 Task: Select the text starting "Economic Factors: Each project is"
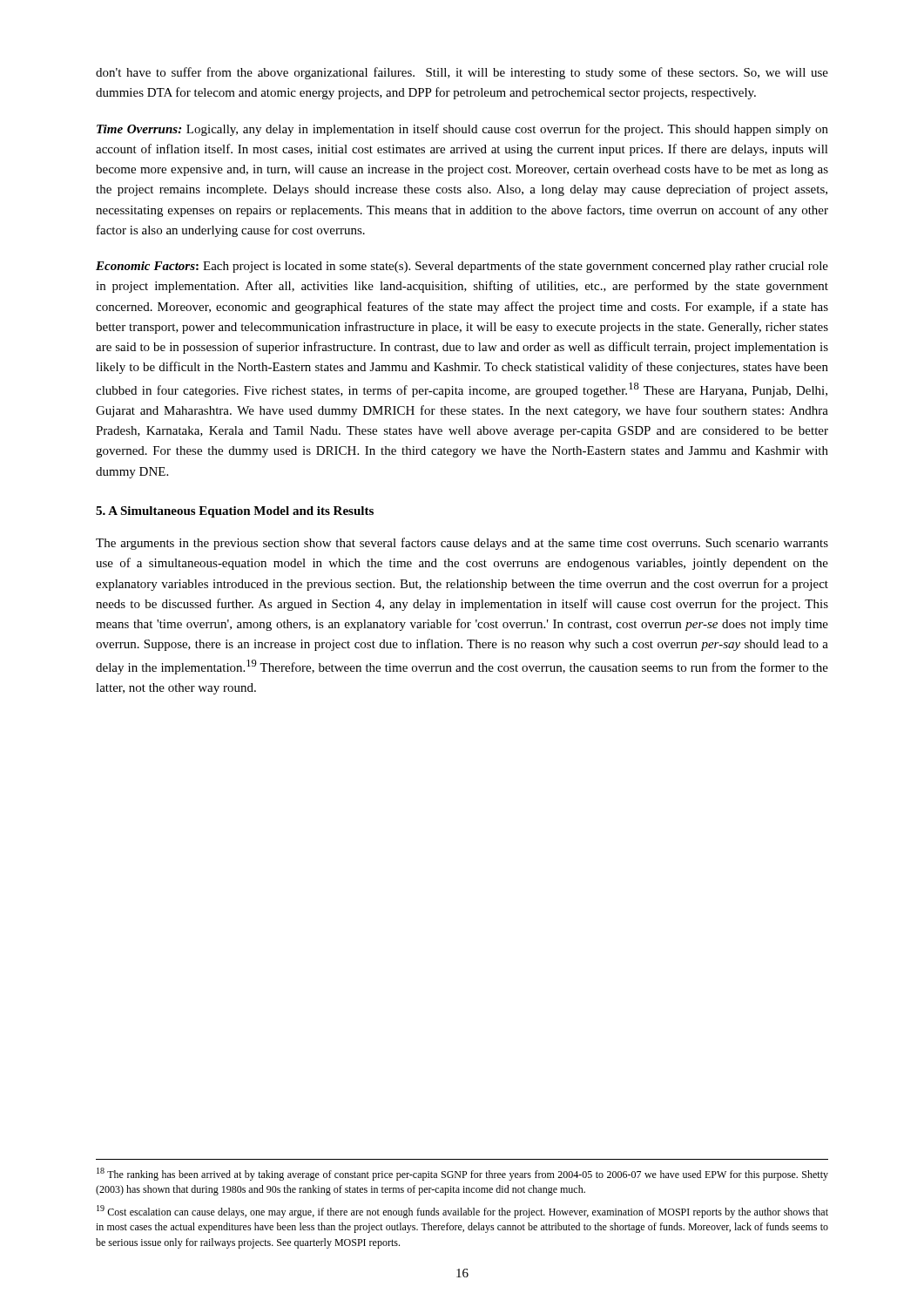(x=462, y=369)
